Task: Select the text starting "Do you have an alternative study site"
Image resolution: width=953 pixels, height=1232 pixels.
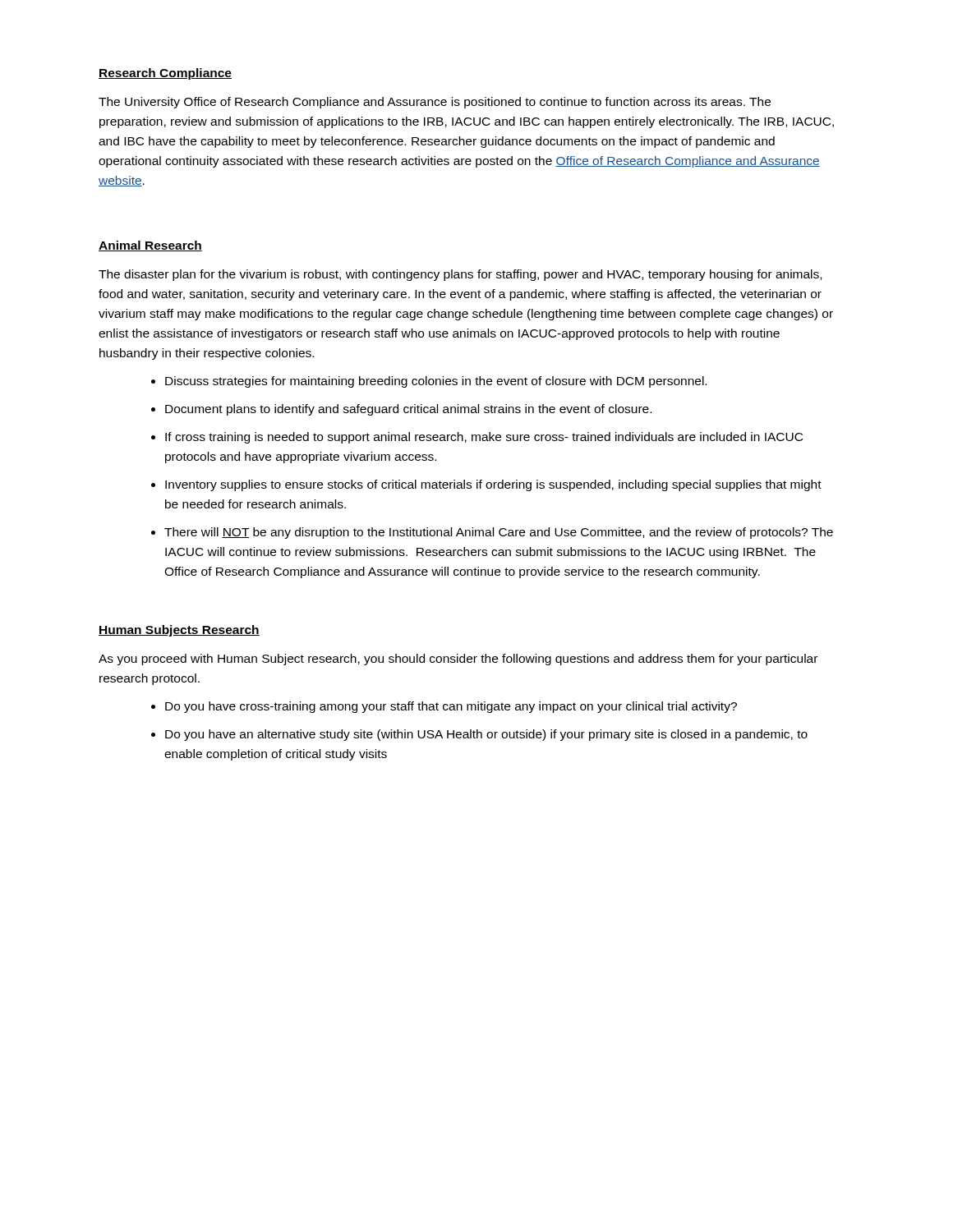Action: point(486,744)
